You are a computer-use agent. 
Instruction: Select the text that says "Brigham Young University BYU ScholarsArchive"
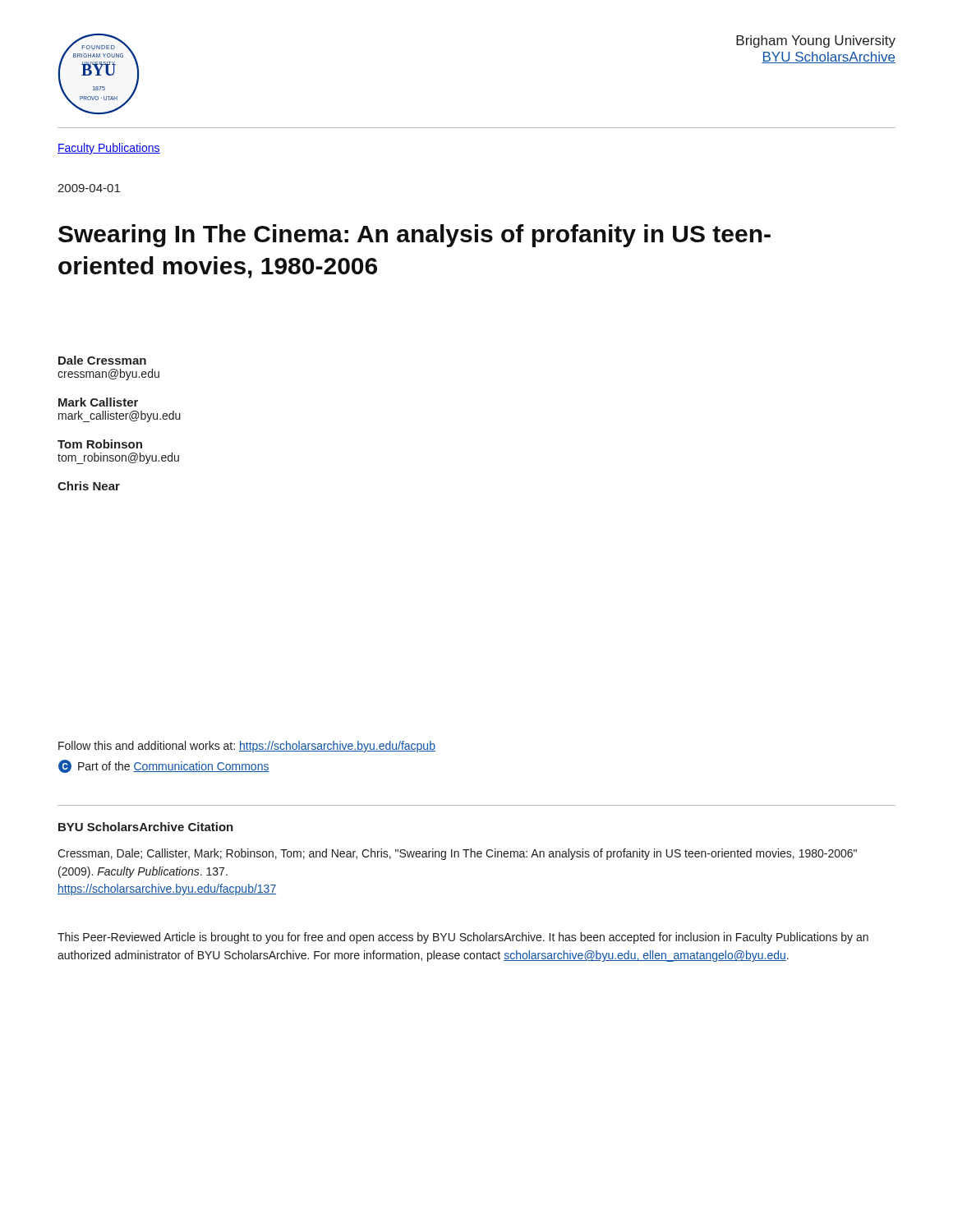816,49
